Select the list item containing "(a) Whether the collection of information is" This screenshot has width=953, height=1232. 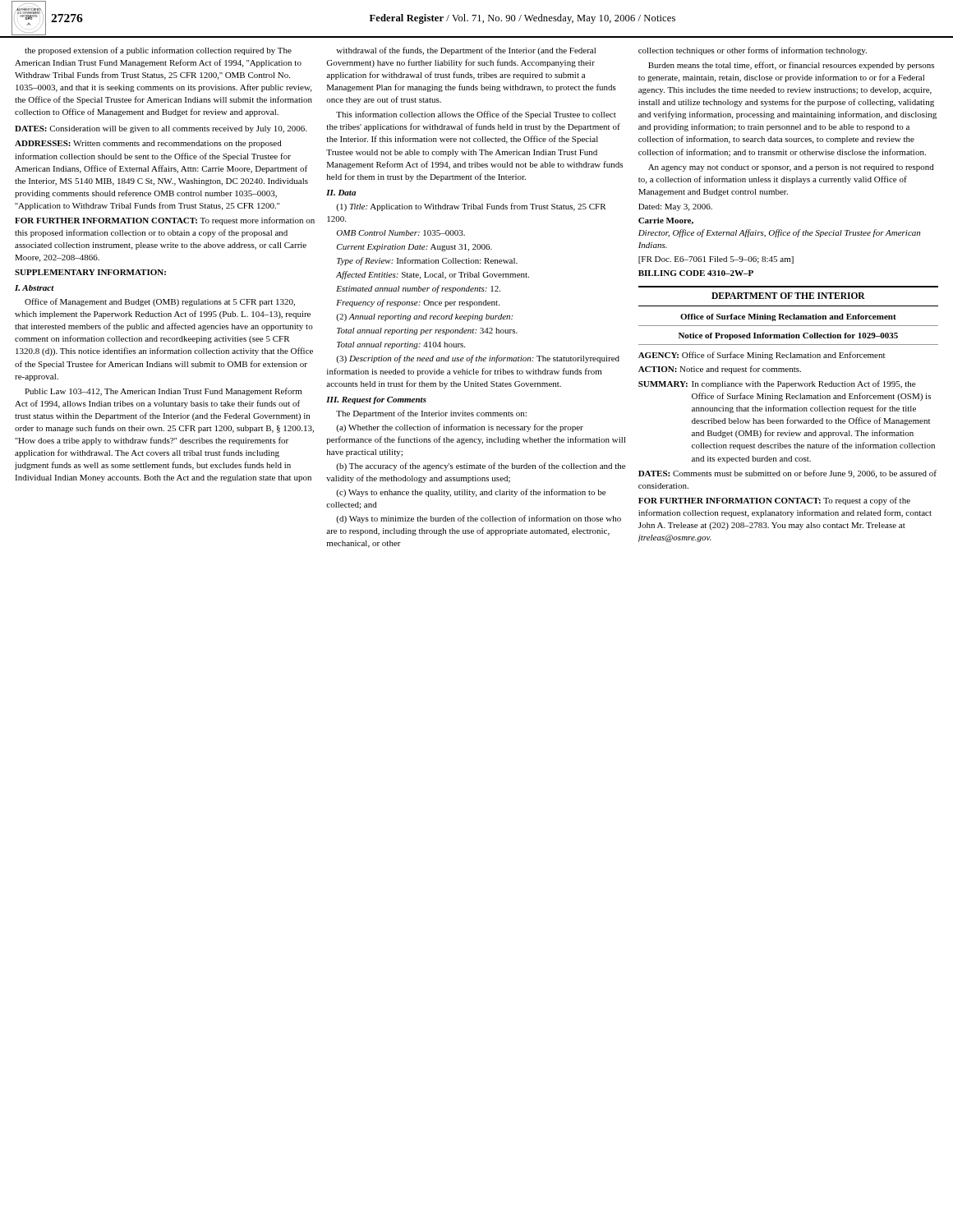pyautogui.click(x=476, y=440)
